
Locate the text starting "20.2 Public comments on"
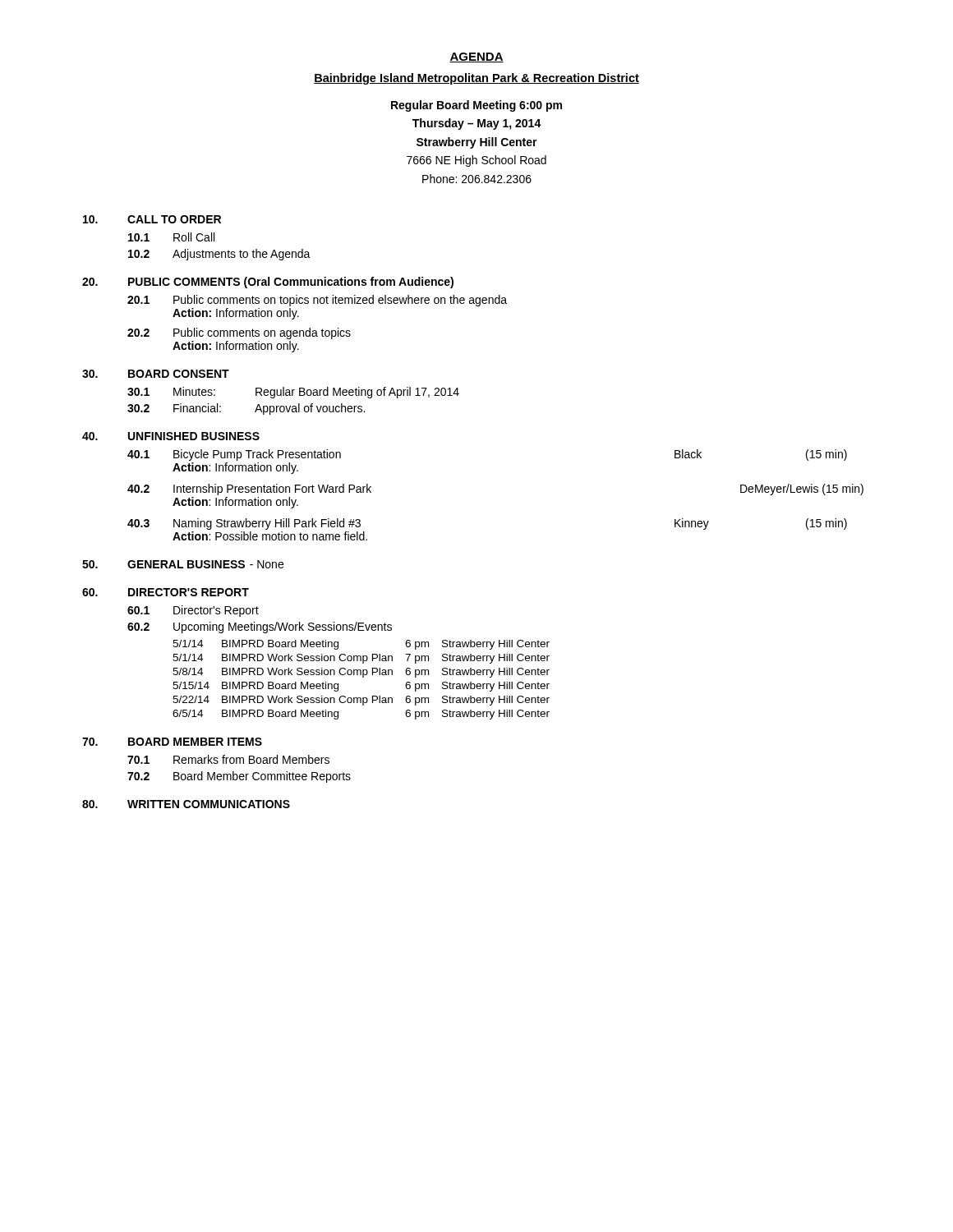click(x=239, y=333)
